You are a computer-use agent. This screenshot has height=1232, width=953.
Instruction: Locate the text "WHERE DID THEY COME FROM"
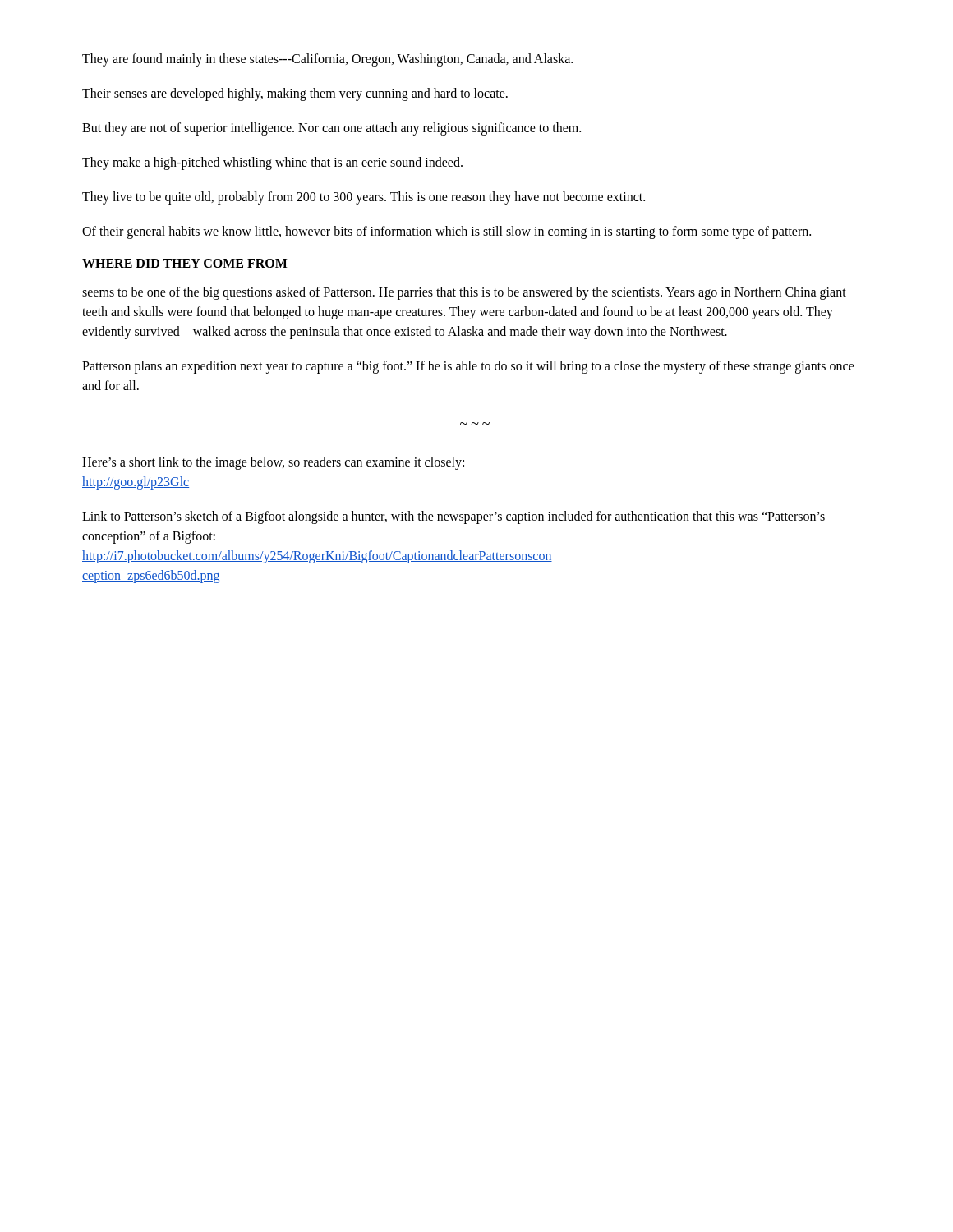185,263
